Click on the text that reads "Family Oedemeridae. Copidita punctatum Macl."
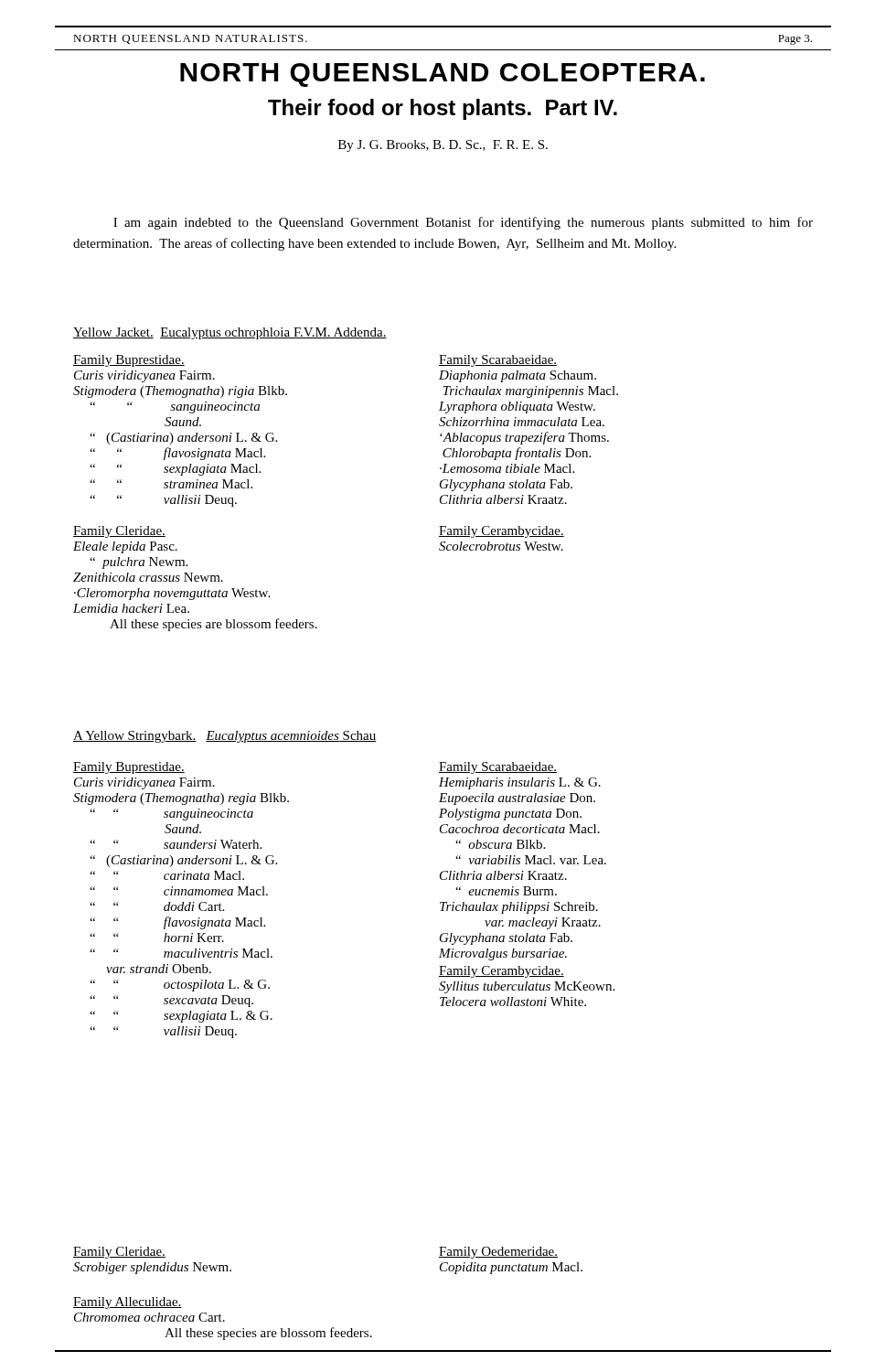Image resolution: width=886 pixels, height=1372 pixels. (x=498, y=1253)
